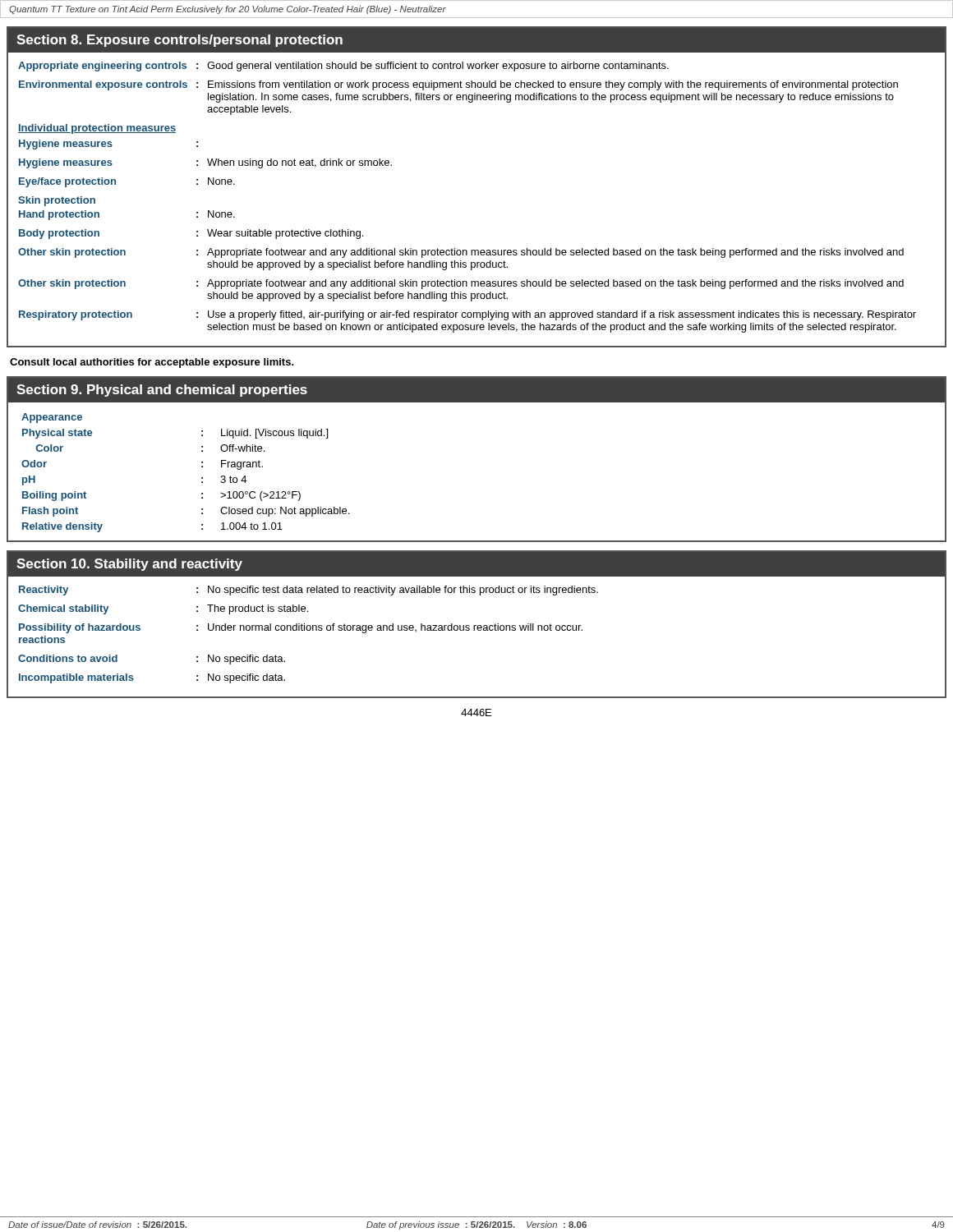Click on the table containing "Physical state"
The height and width of the screenshot is (1232, 953).
coord(476,471)
